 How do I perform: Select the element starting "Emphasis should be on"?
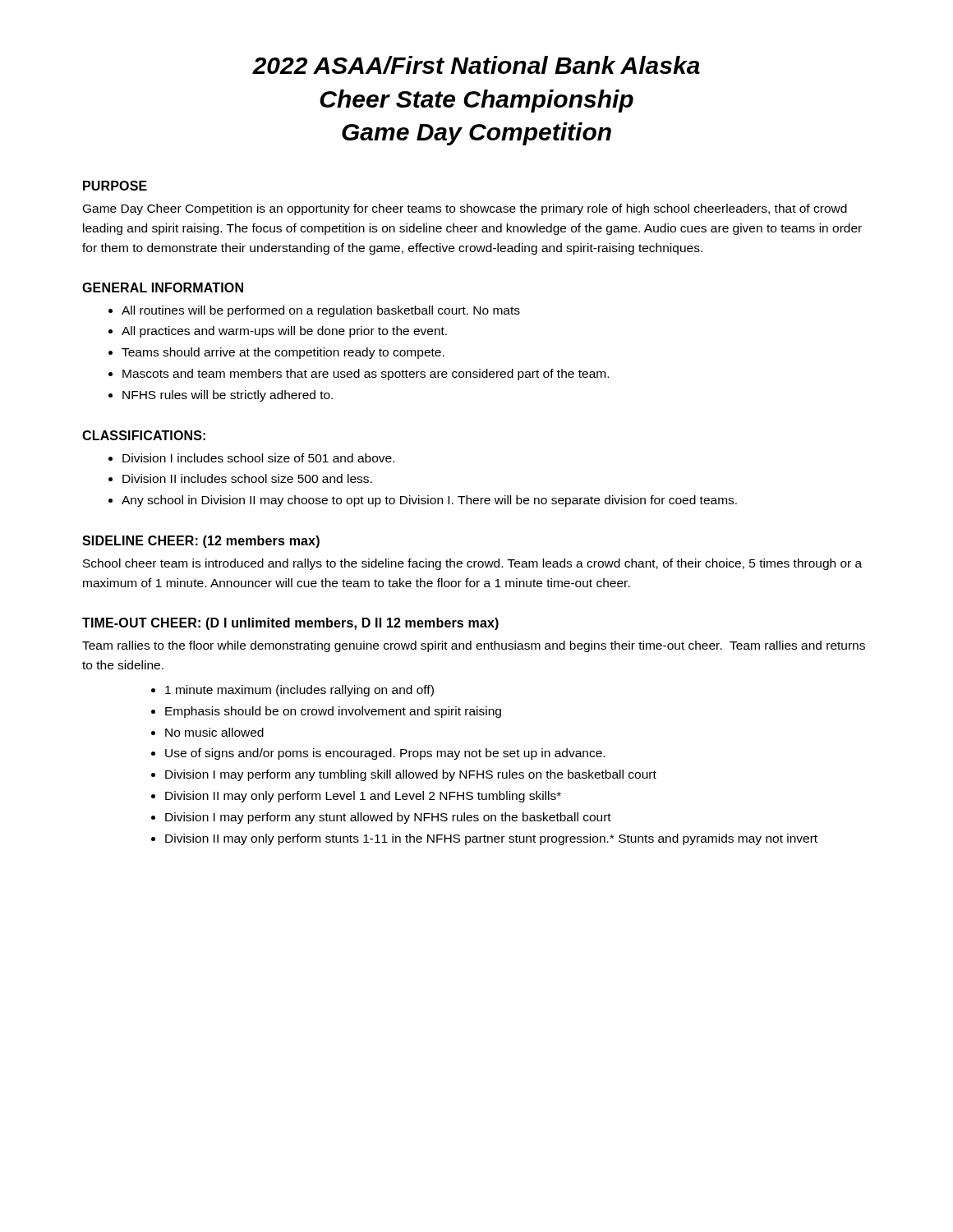(333, 711)
